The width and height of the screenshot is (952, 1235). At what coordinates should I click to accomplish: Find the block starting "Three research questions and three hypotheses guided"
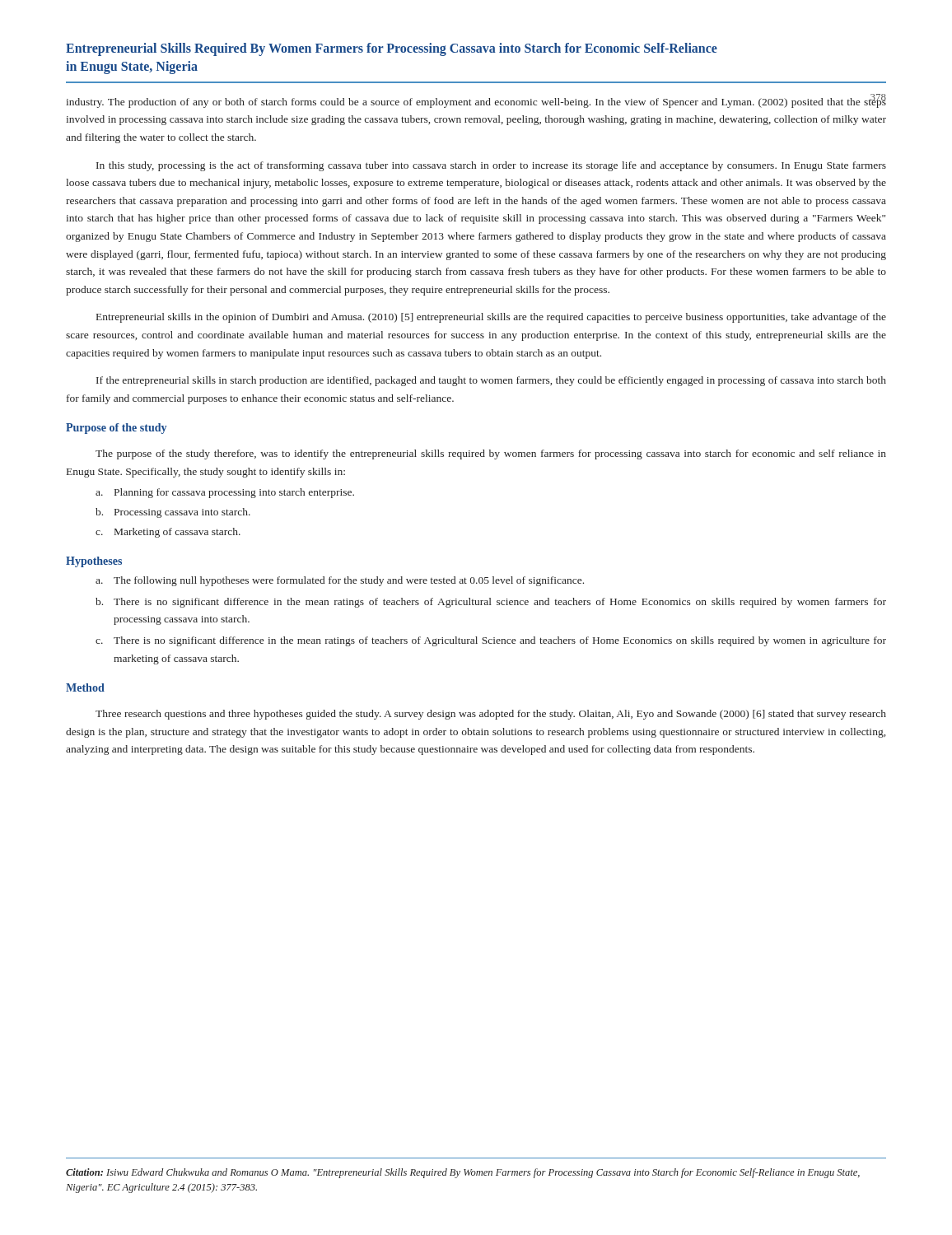pos(476,731)
